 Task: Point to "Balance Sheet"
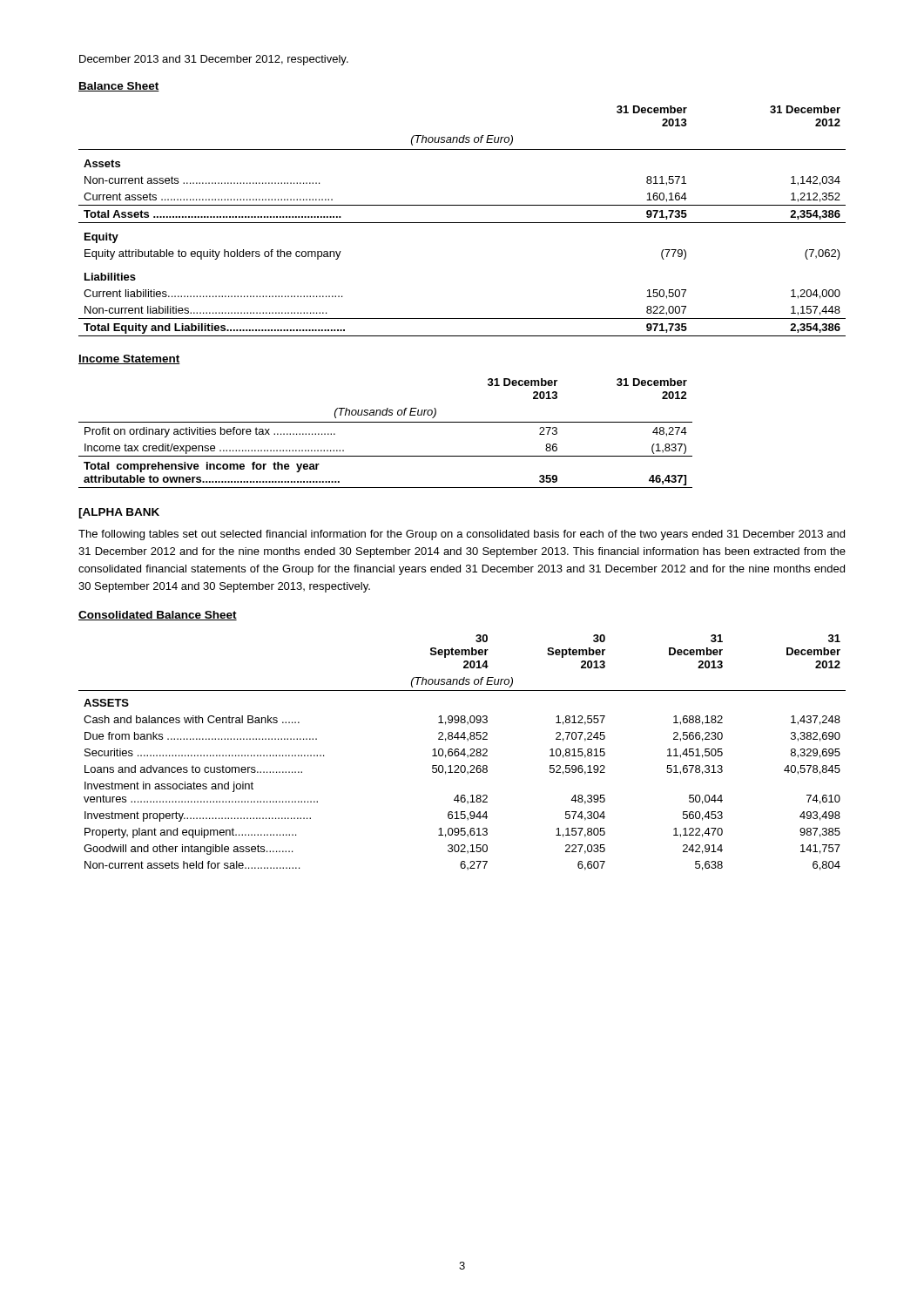(119, 86)
